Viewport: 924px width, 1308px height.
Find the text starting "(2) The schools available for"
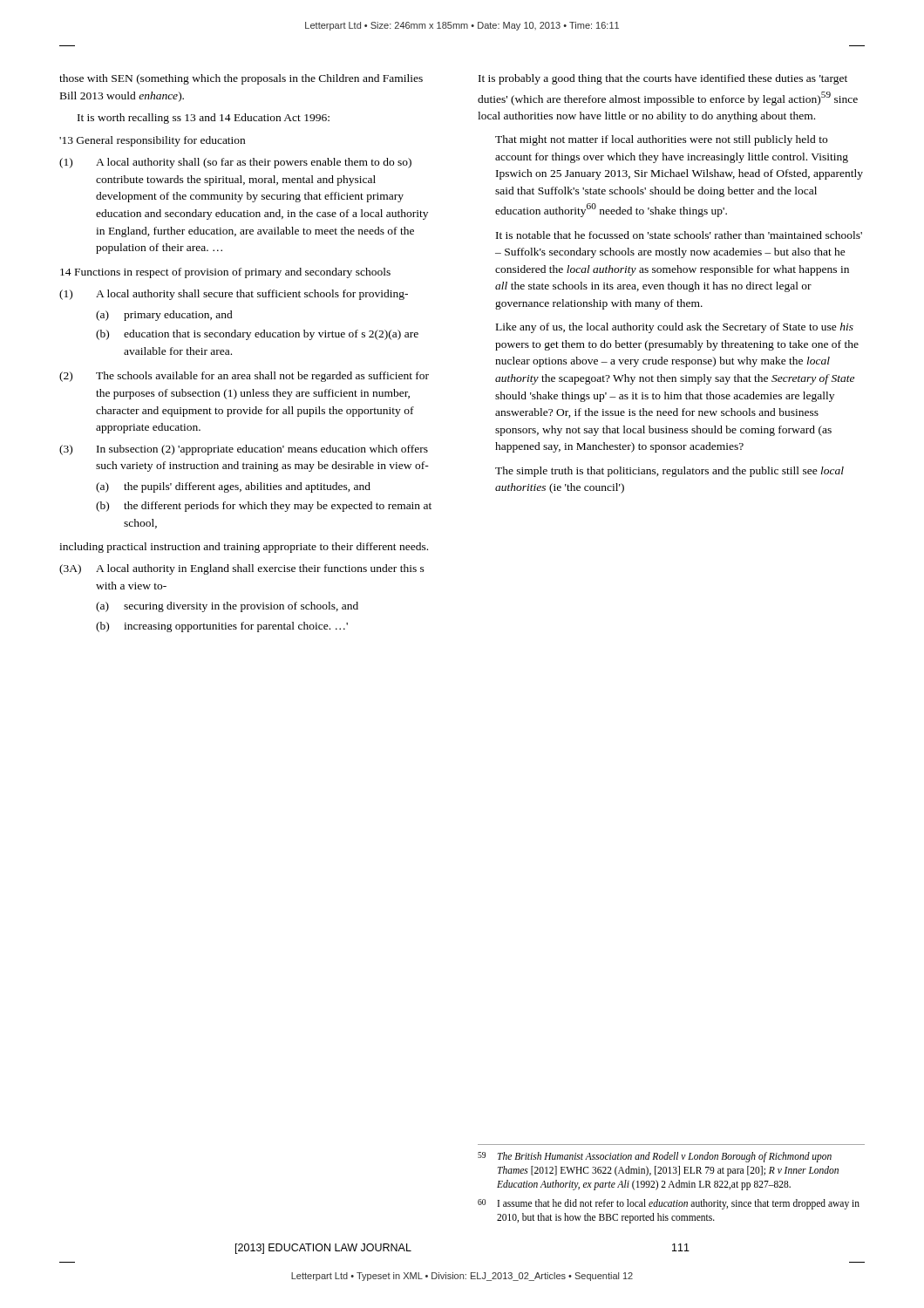(x=247, y=402)
